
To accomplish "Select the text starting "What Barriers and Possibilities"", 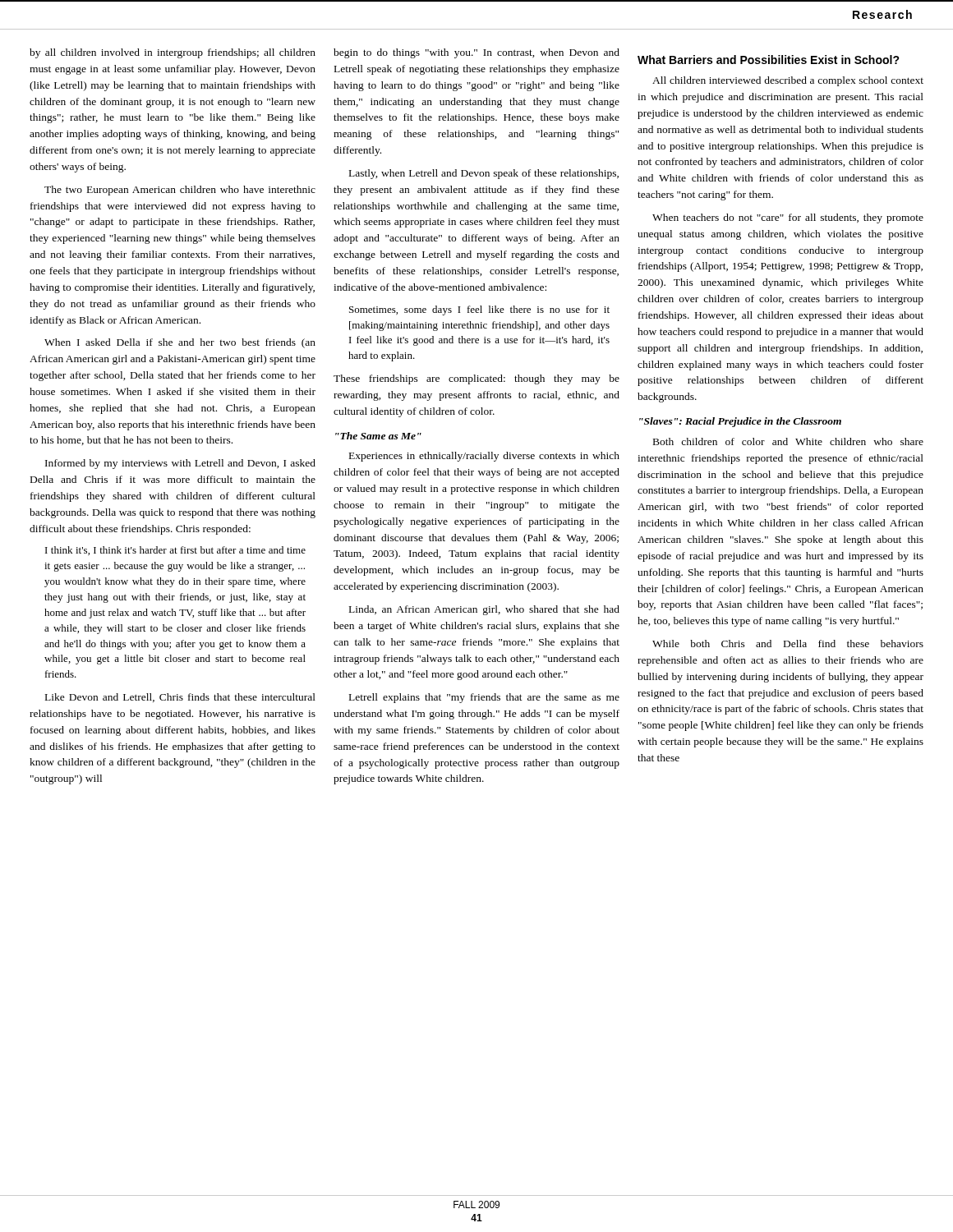I will 781,60.
